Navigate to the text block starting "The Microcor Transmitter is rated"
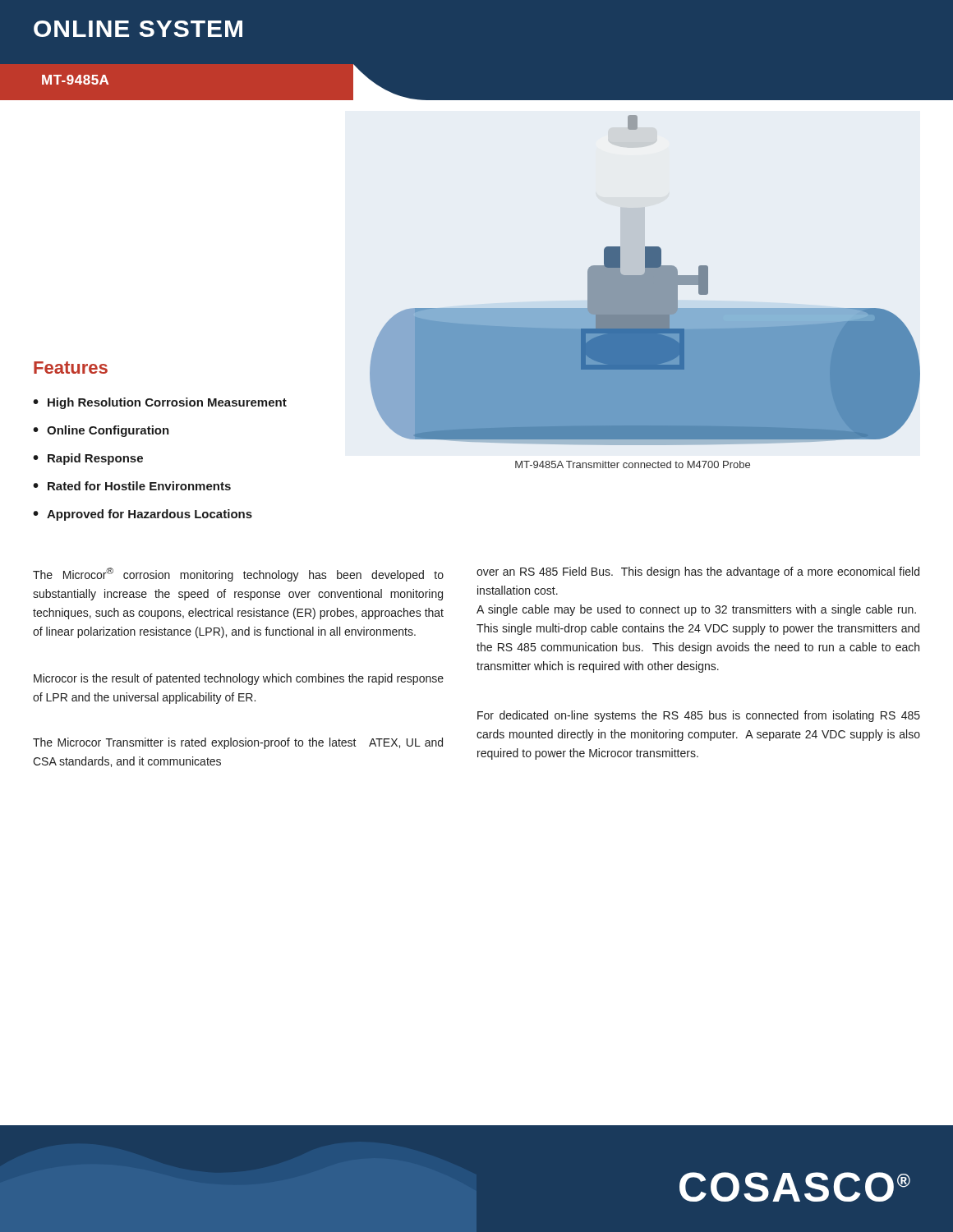953x1232 pixels. tap(238, 752)
